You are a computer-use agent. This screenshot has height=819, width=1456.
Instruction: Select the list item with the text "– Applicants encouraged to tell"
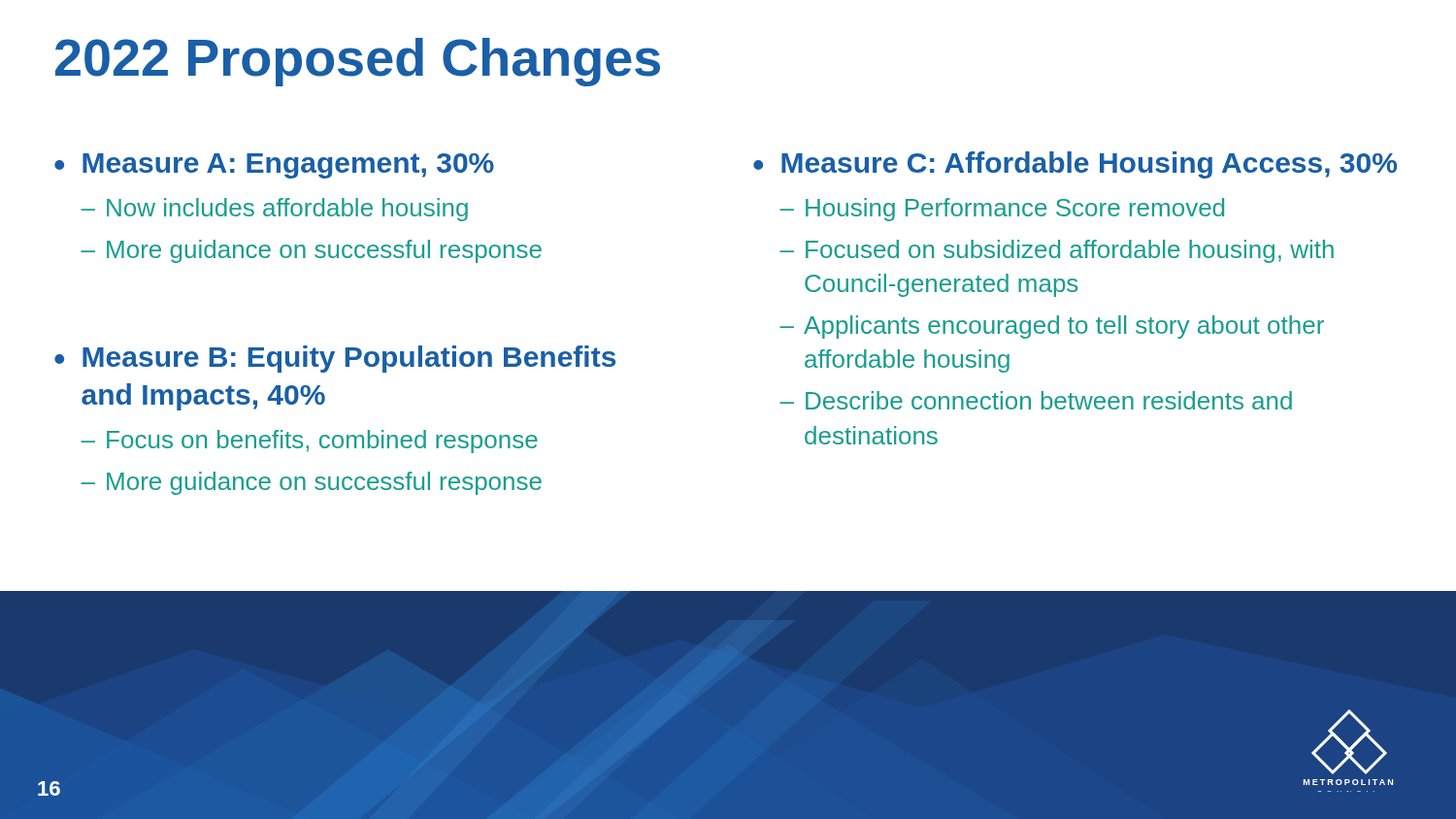[x=1101, y=343]
